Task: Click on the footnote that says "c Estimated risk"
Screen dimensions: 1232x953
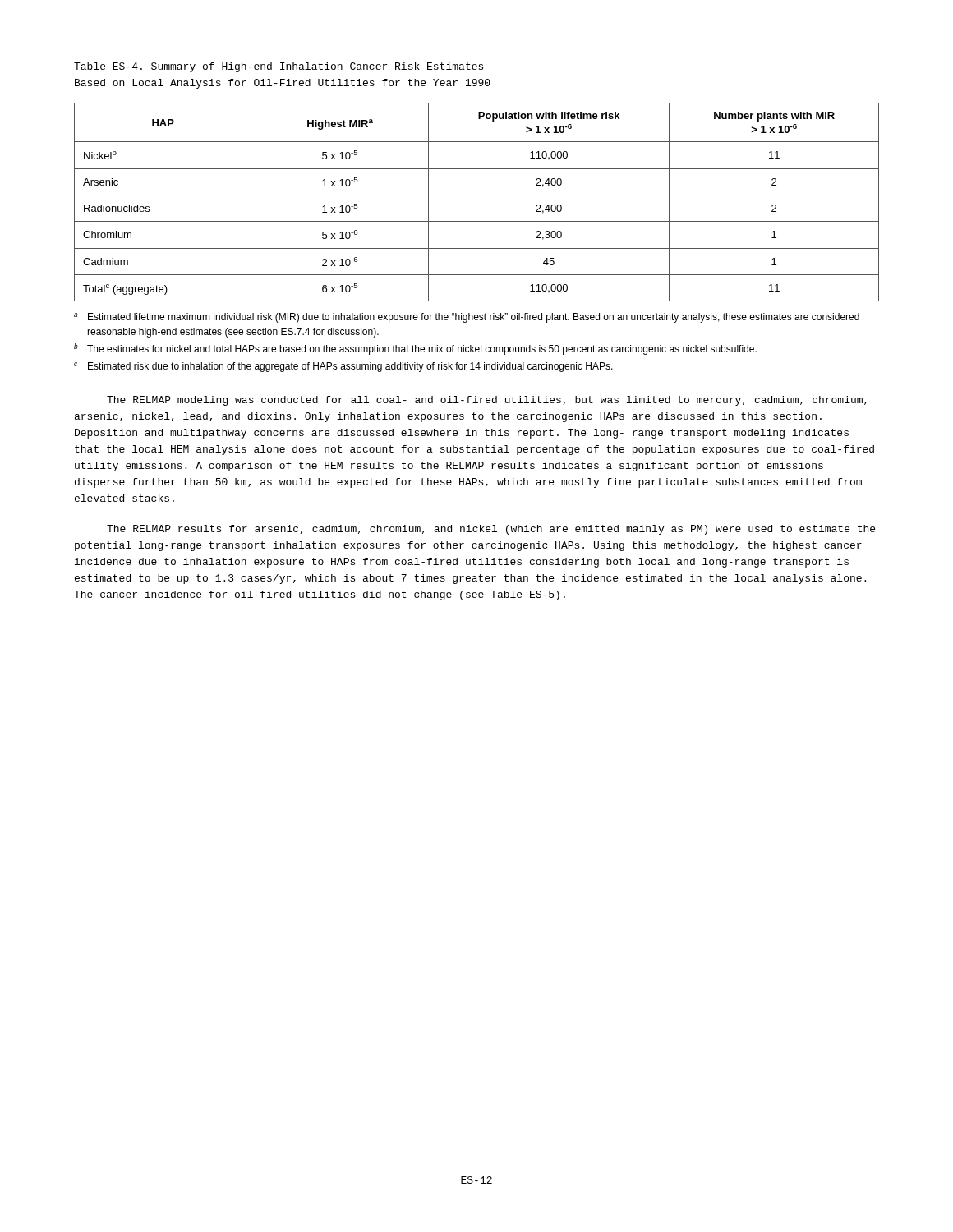Action: (344, 367)
